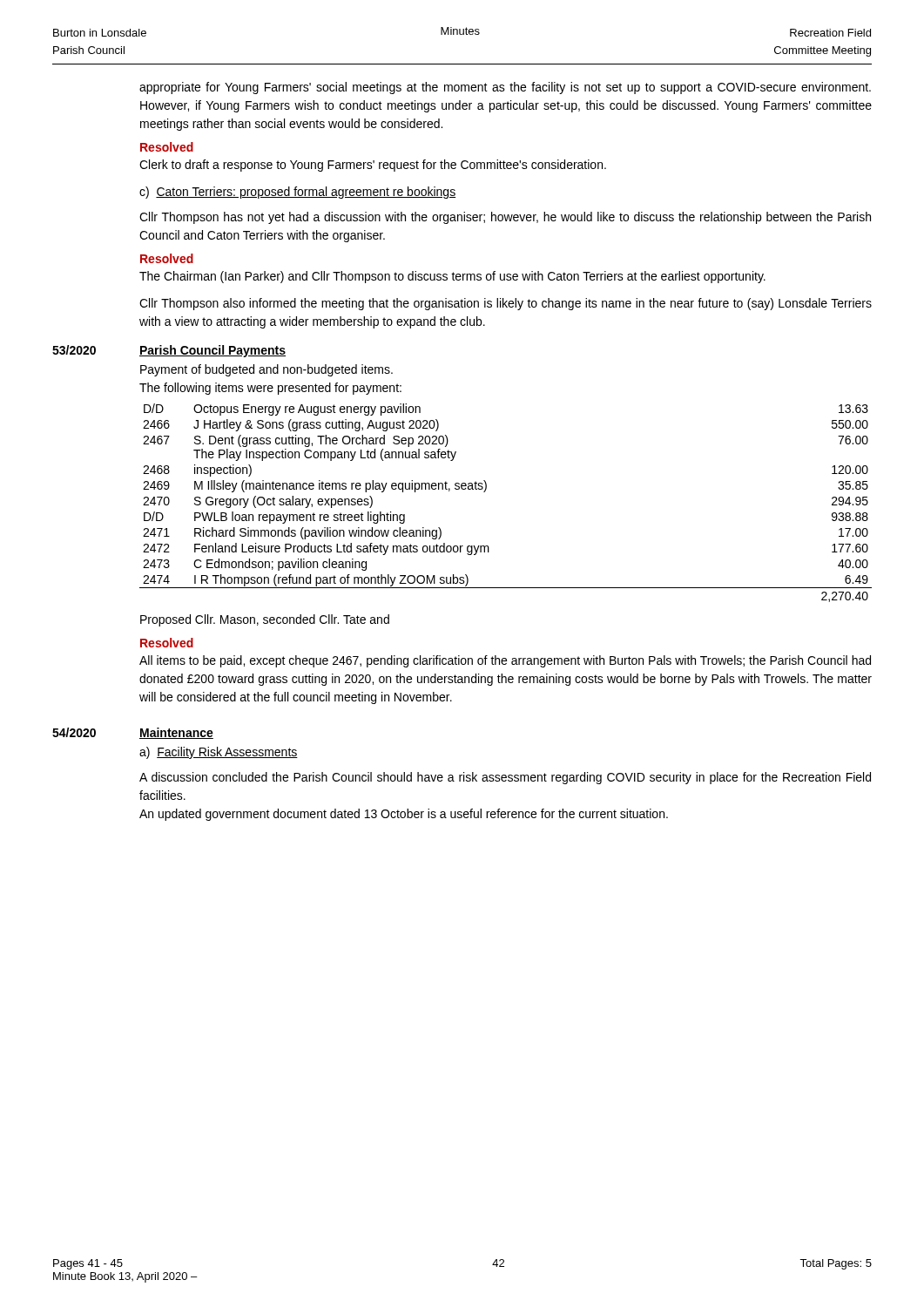Select the text starting "Parish Council Payments"

(213, 350)
